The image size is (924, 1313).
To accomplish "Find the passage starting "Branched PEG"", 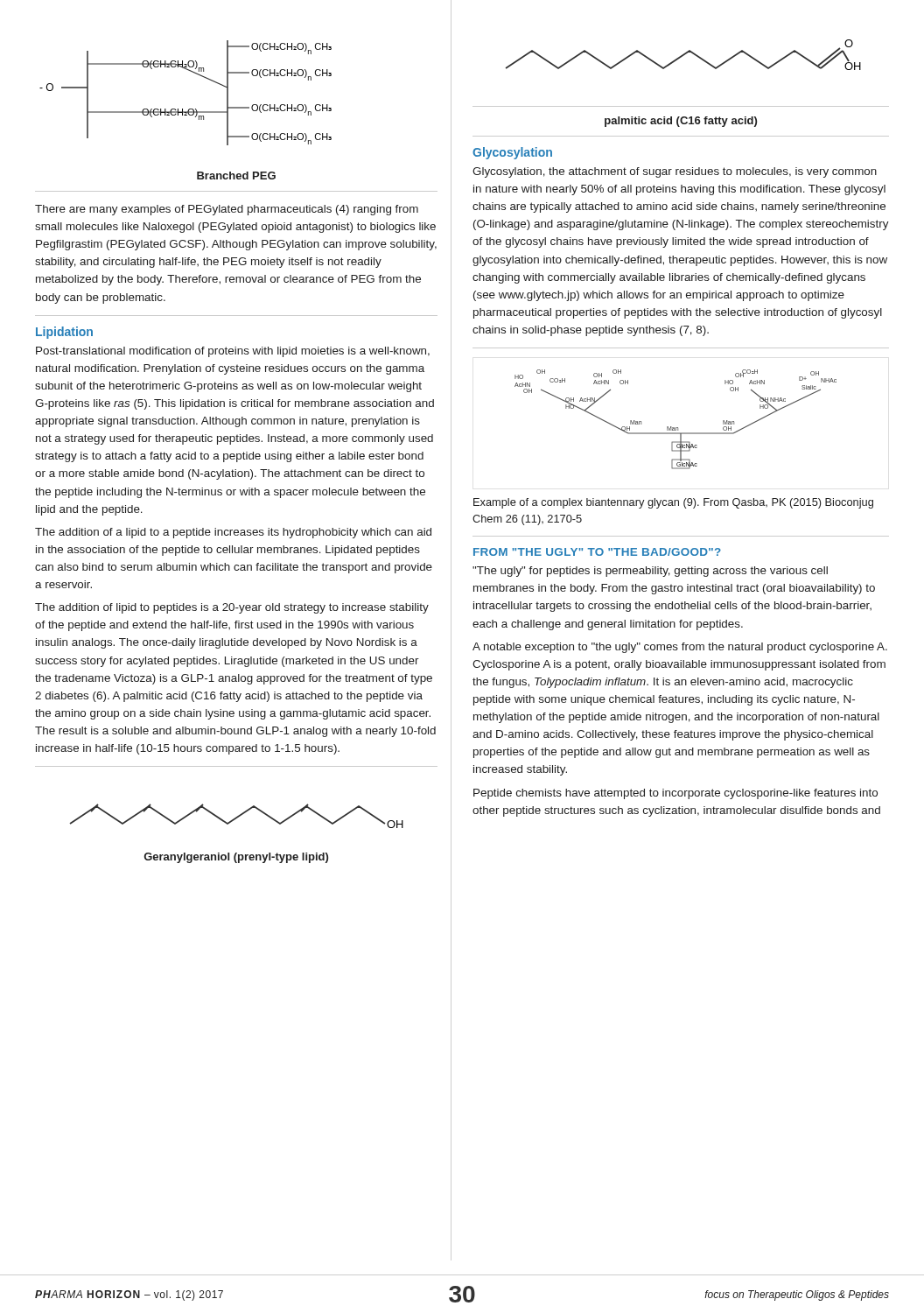I will (236, 176).
